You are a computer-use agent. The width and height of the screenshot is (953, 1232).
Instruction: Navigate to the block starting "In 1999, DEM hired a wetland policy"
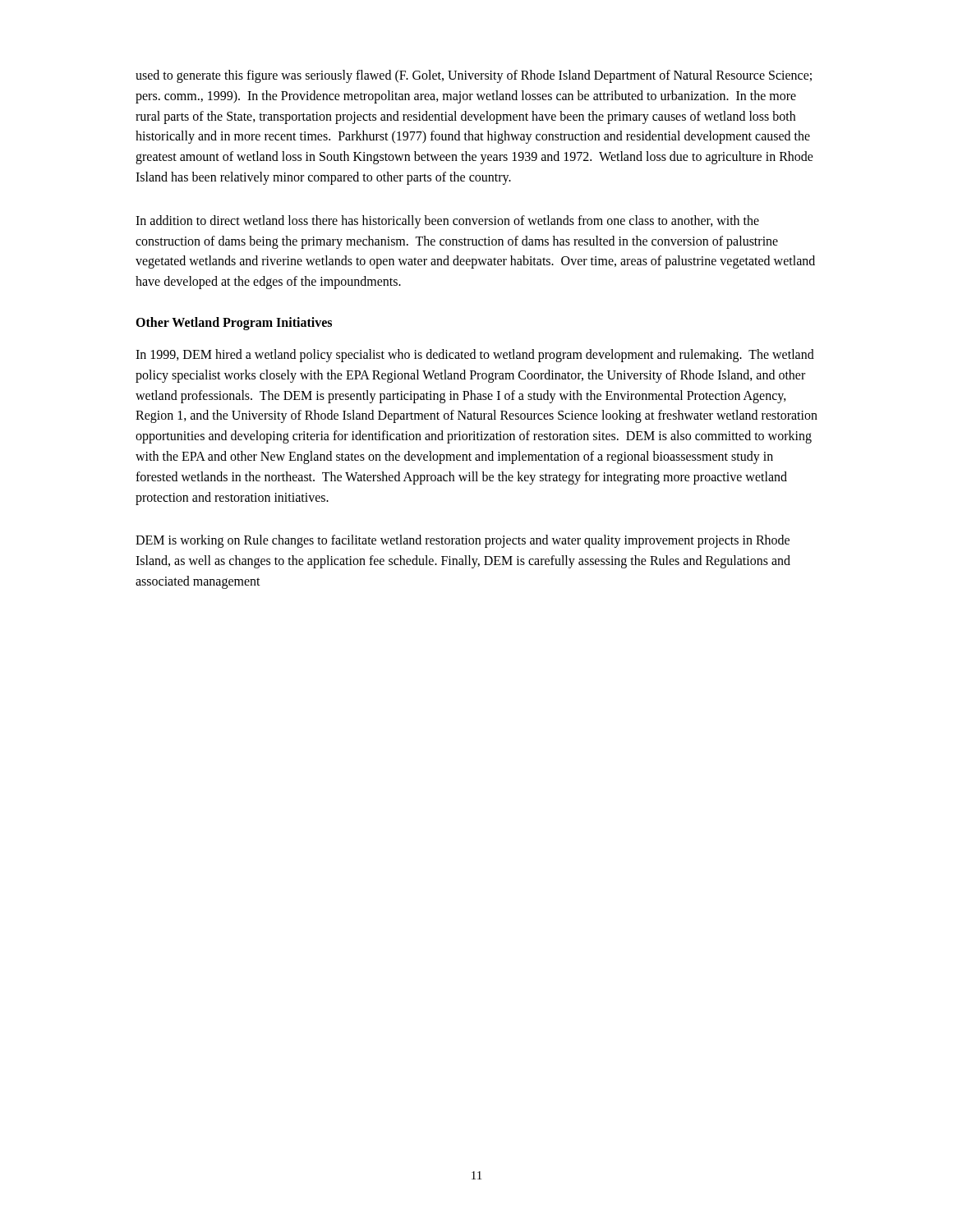coord(476,426)
